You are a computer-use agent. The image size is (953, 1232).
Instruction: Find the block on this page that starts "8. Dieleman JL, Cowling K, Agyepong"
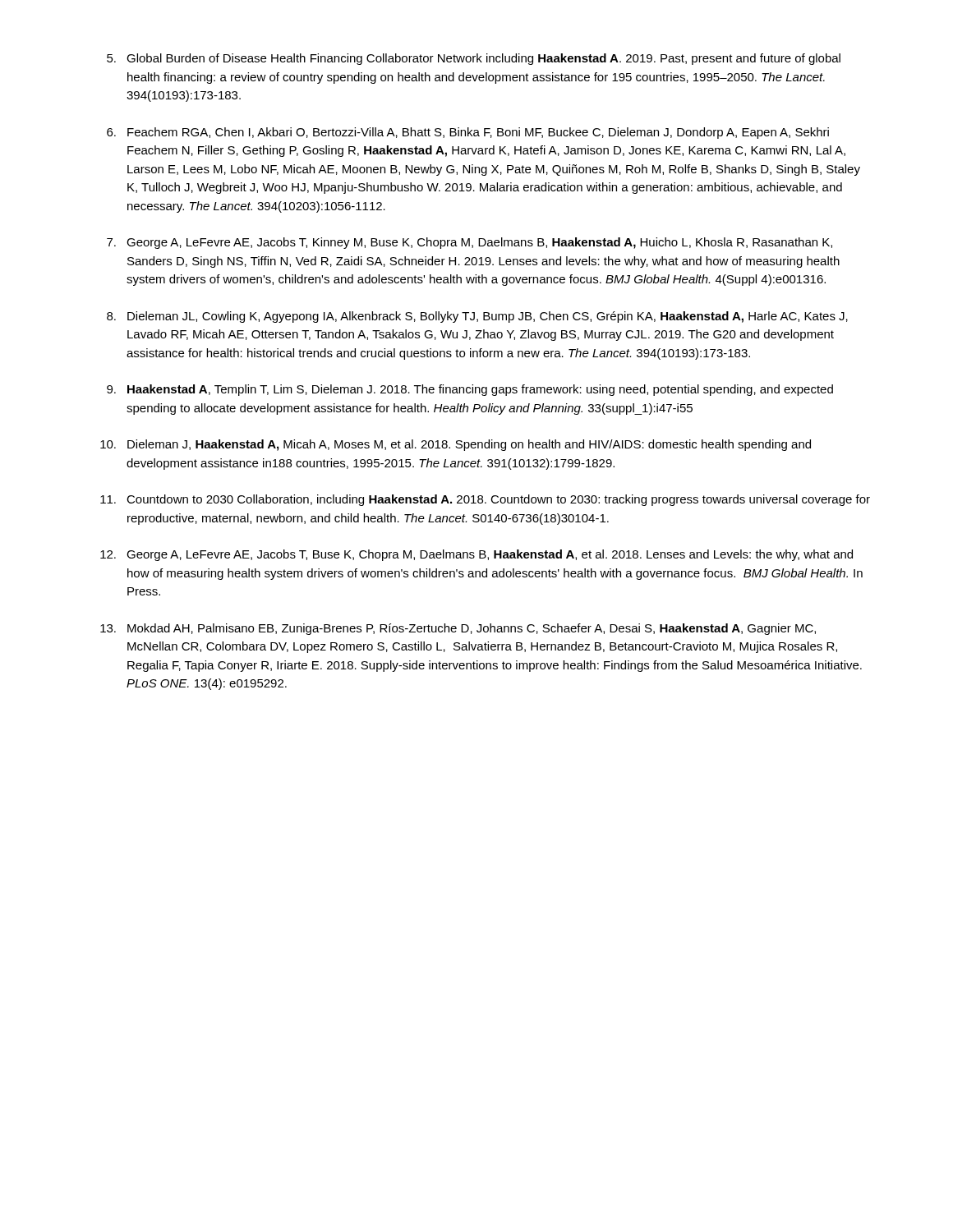[x=476, y=334]
